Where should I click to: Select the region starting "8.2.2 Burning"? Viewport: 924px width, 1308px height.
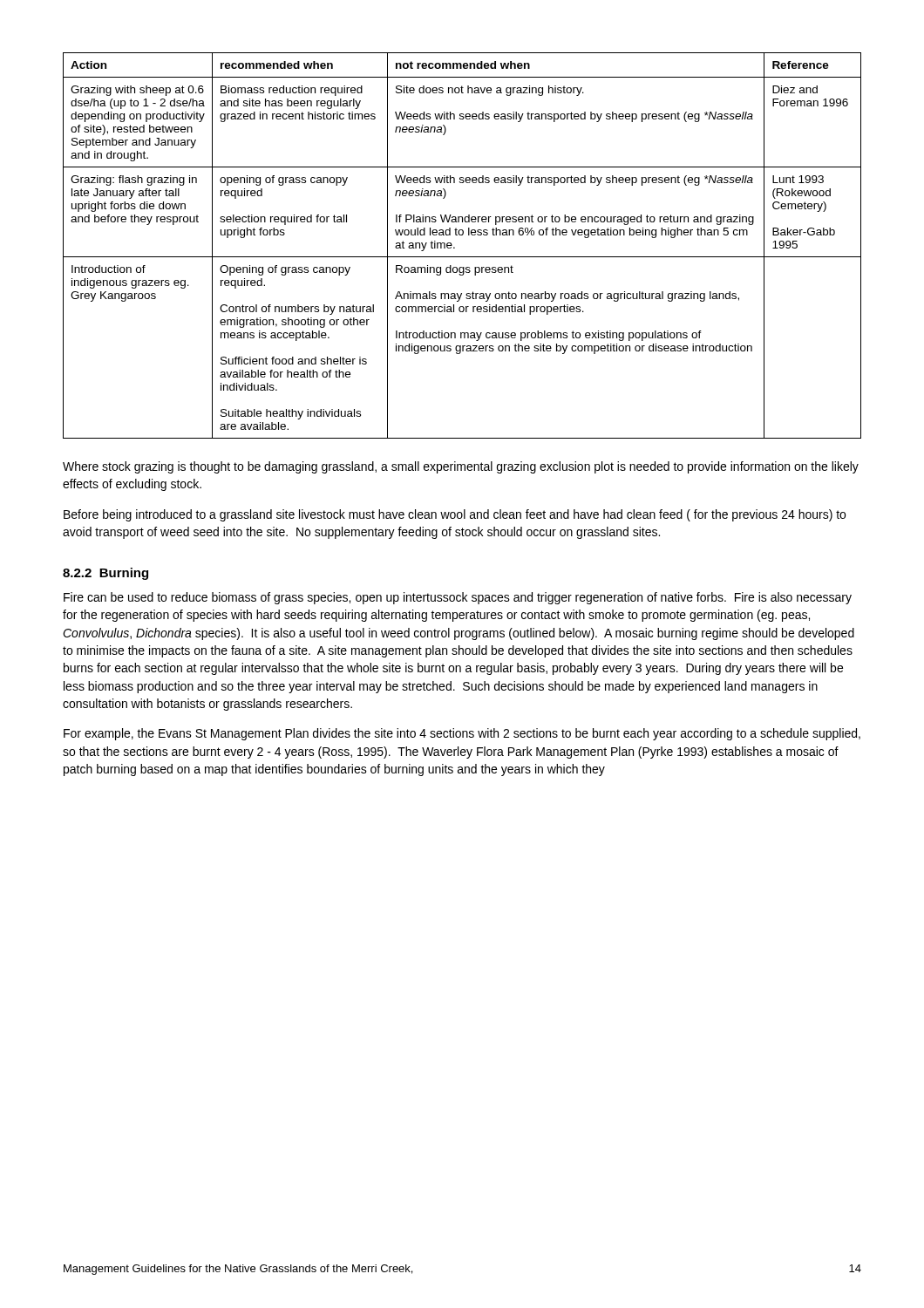point(106,573)
